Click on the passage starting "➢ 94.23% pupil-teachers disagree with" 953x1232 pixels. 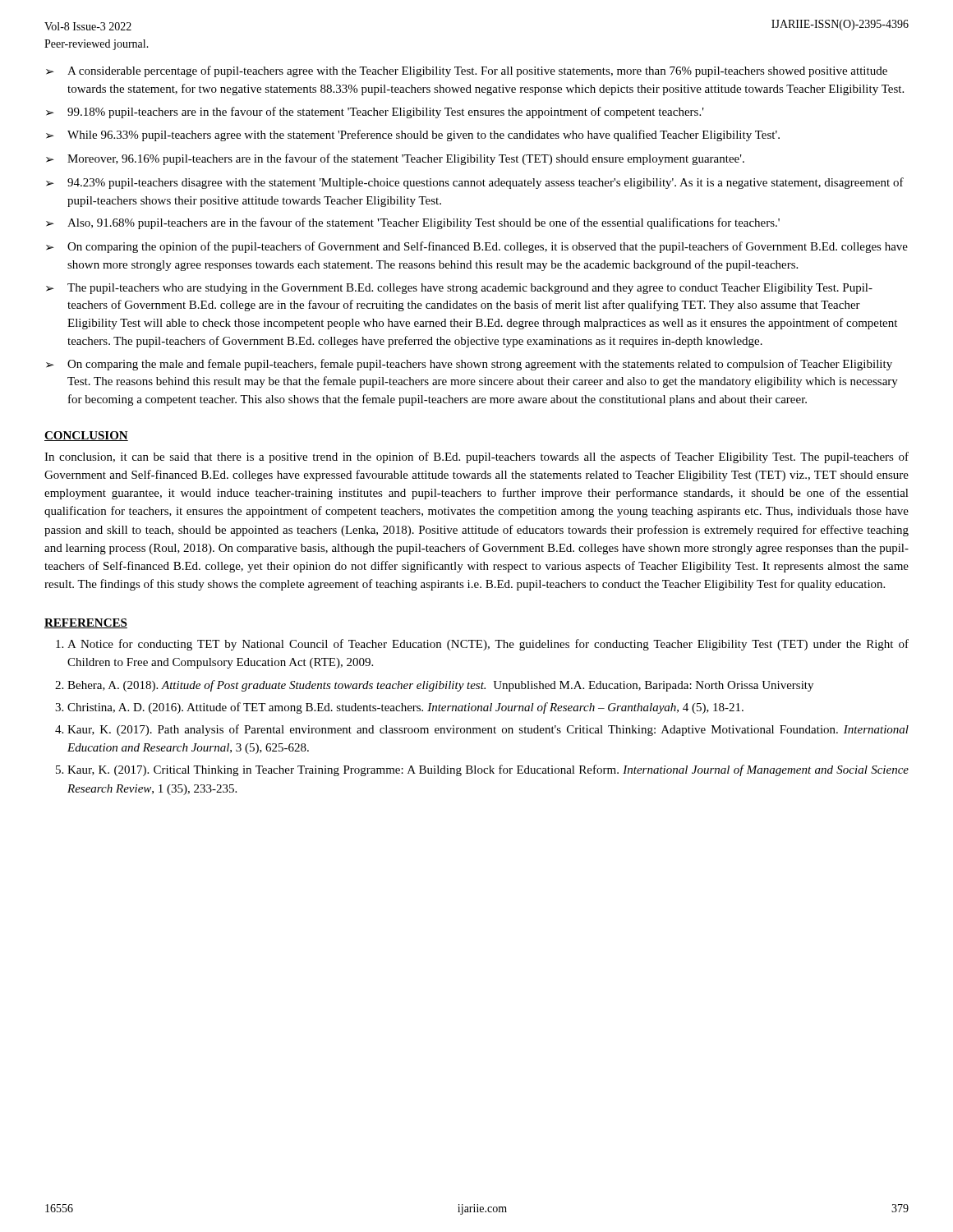click(476, 192)
